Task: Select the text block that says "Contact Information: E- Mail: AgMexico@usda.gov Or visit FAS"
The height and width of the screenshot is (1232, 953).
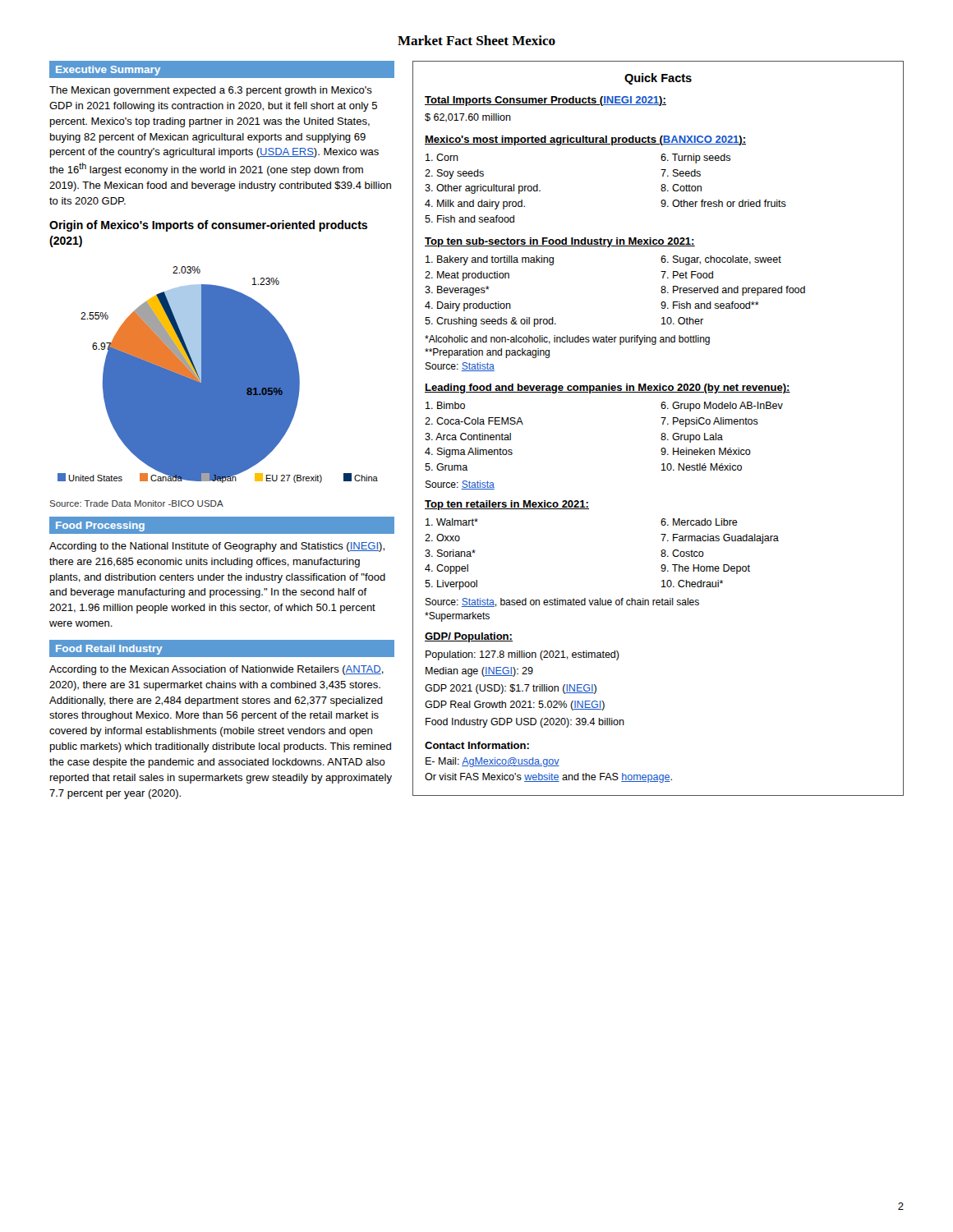Action: pos(477,745)
